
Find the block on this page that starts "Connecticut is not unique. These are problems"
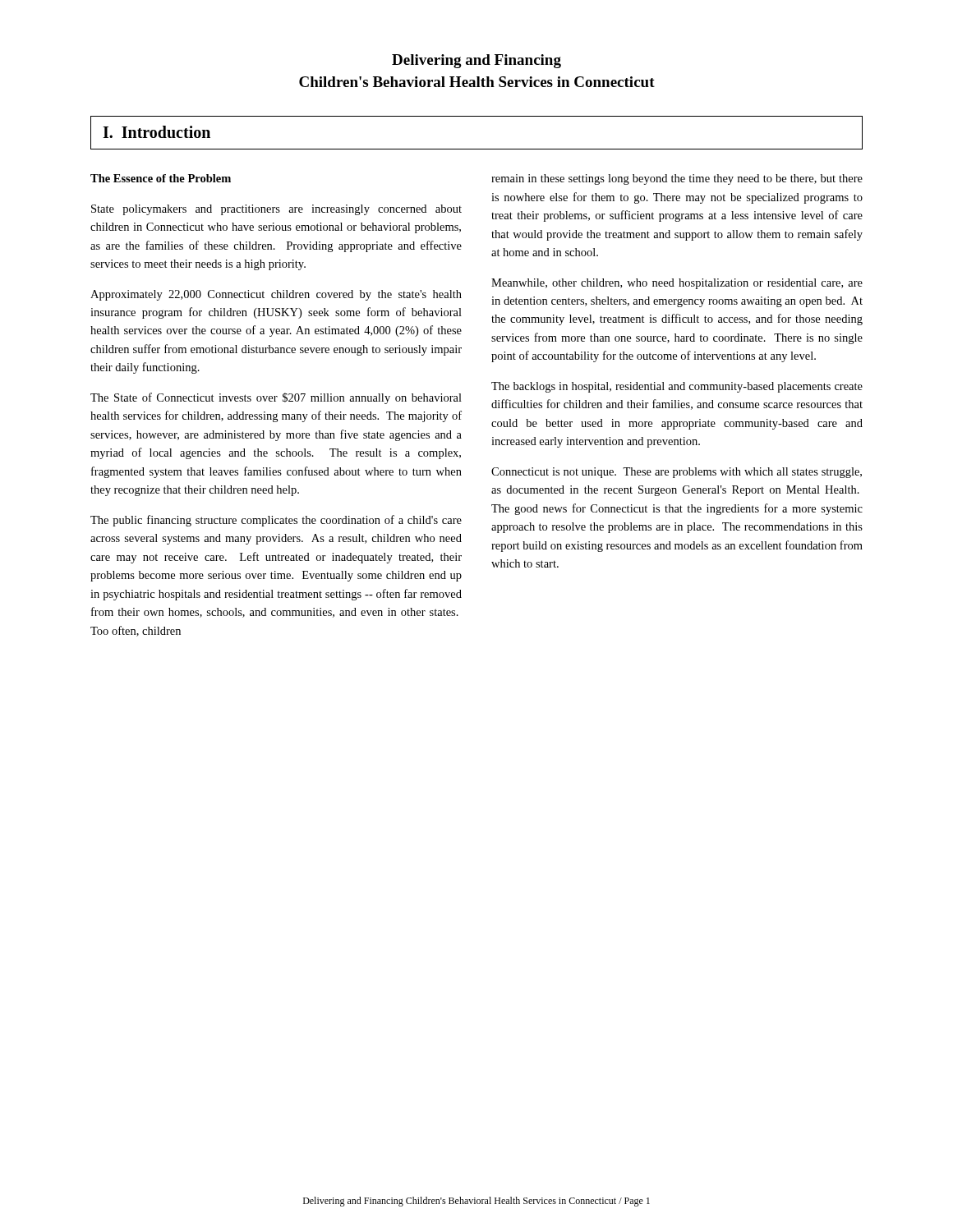pos(677,518)
